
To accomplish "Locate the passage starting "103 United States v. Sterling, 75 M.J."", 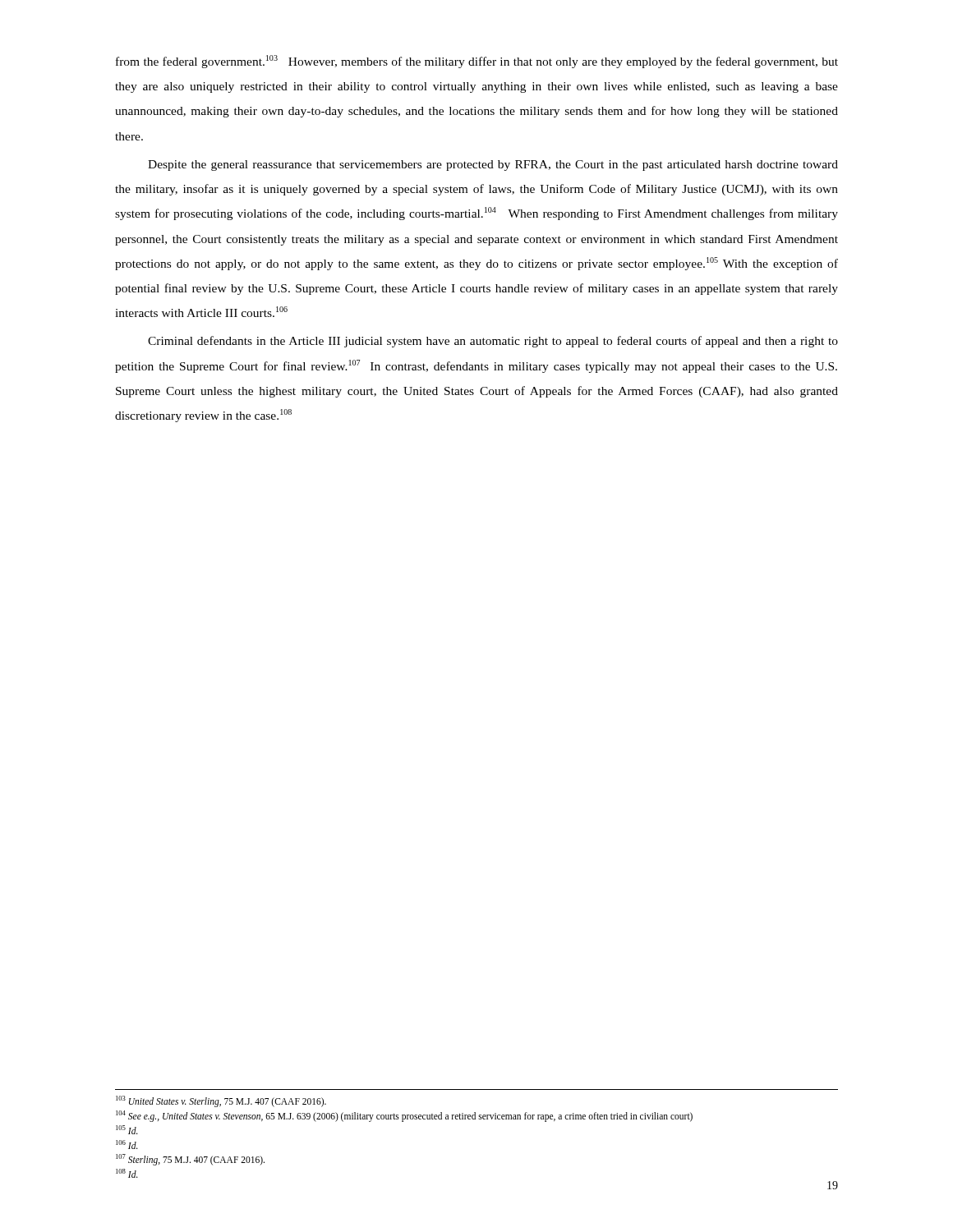I will point(221,1101).
